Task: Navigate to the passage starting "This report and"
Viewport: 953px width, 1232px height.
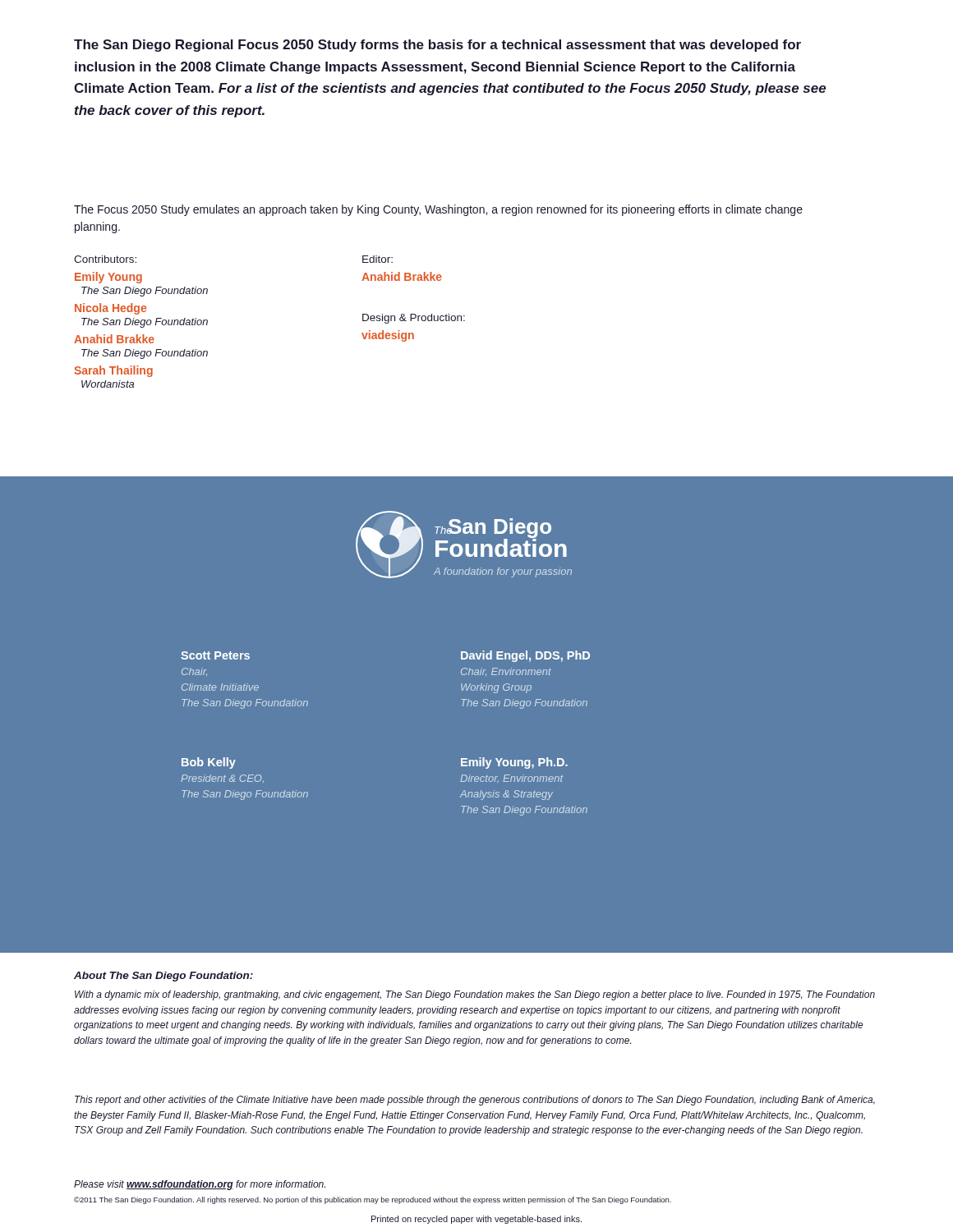Action: click(475, 1115)
